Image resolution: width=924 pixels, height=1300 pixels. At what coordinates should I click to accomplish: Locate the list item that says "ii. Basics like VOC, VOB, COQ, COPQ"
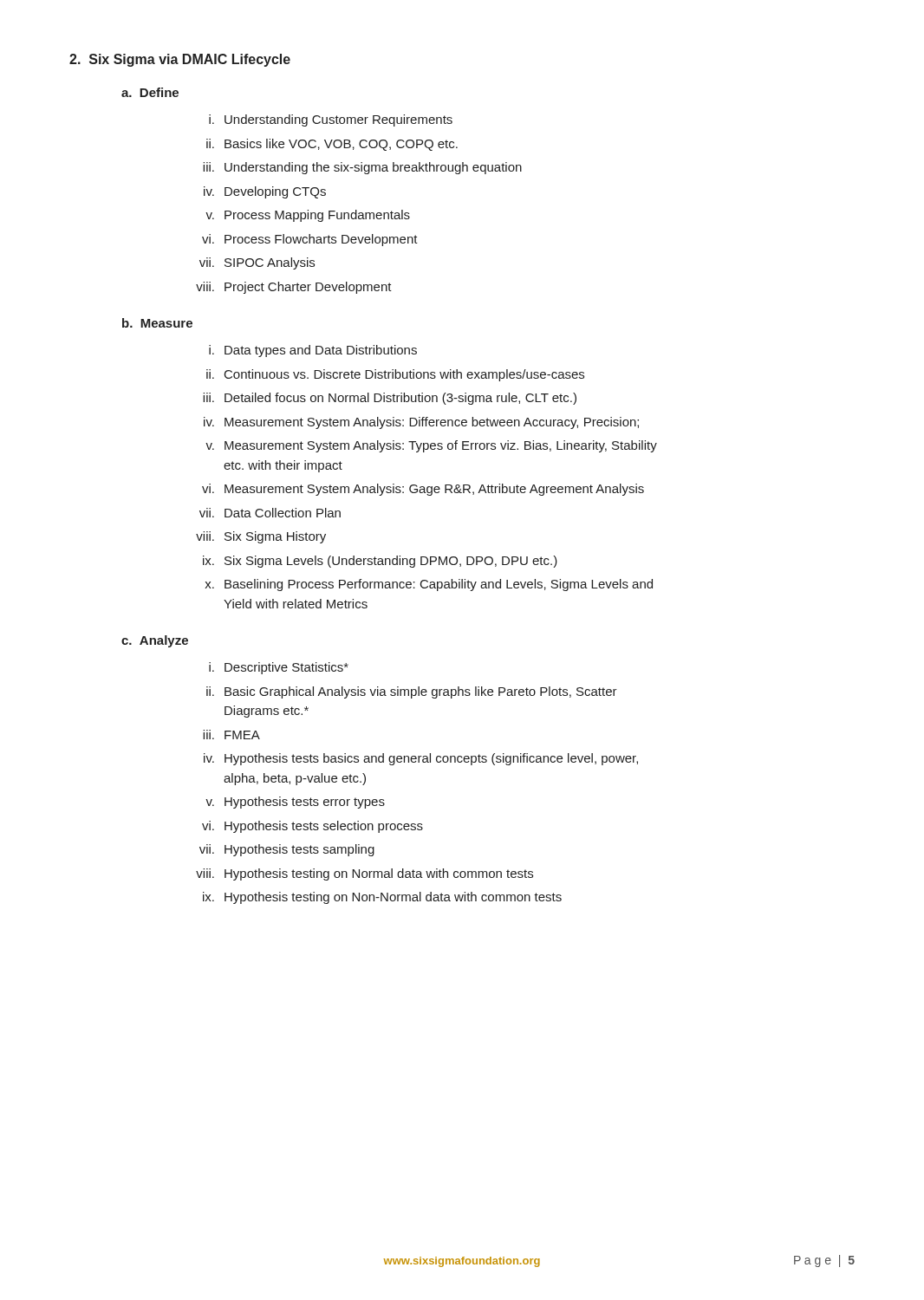coord(332,145)
